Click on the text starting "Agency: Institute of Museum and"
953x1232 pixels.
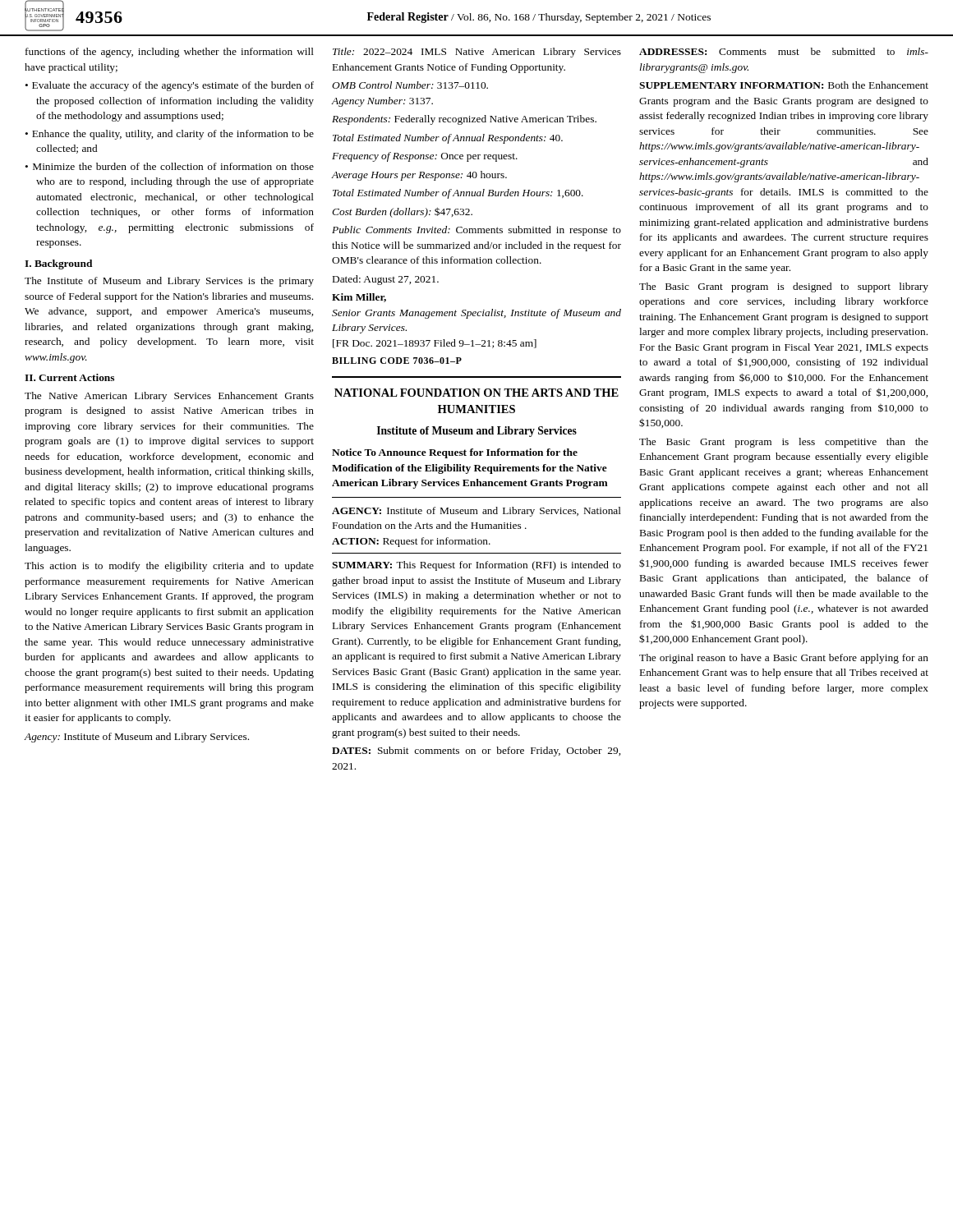pos(169,737)
